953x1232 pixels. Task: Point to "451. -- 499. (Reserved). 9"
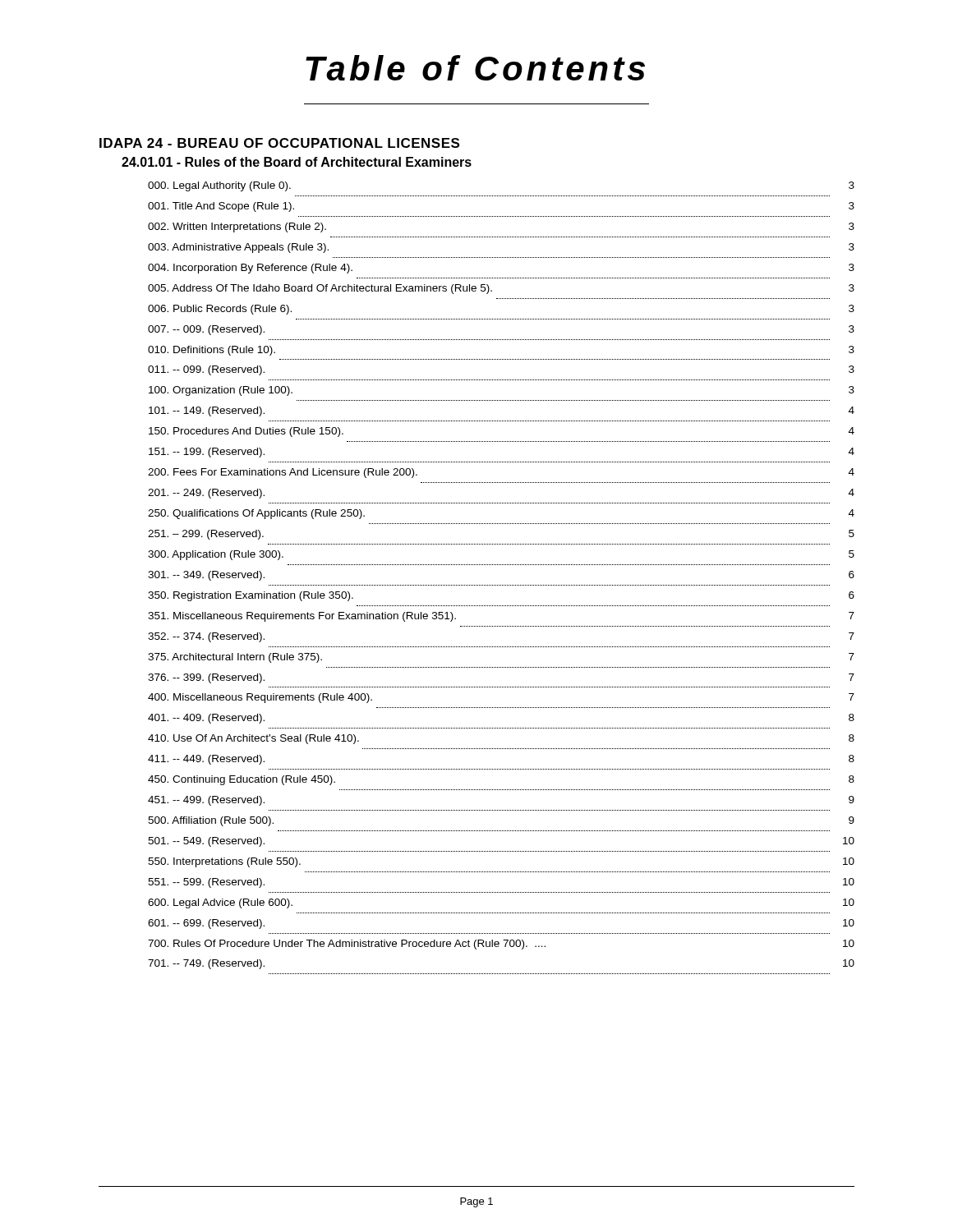point(501,801)
